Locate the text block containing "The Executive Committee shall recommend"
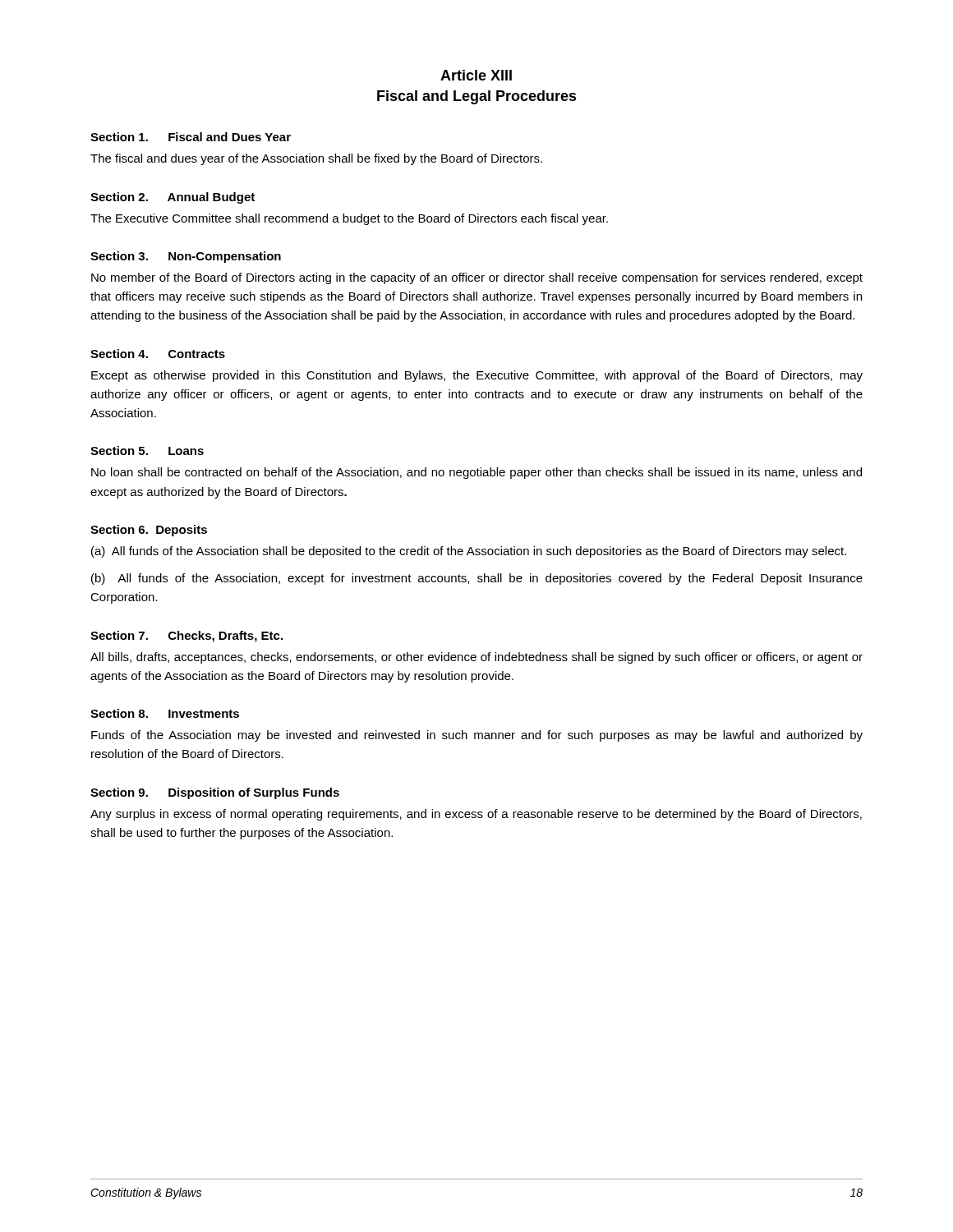Screen dimensions: 1232x953 click(350, 218)
